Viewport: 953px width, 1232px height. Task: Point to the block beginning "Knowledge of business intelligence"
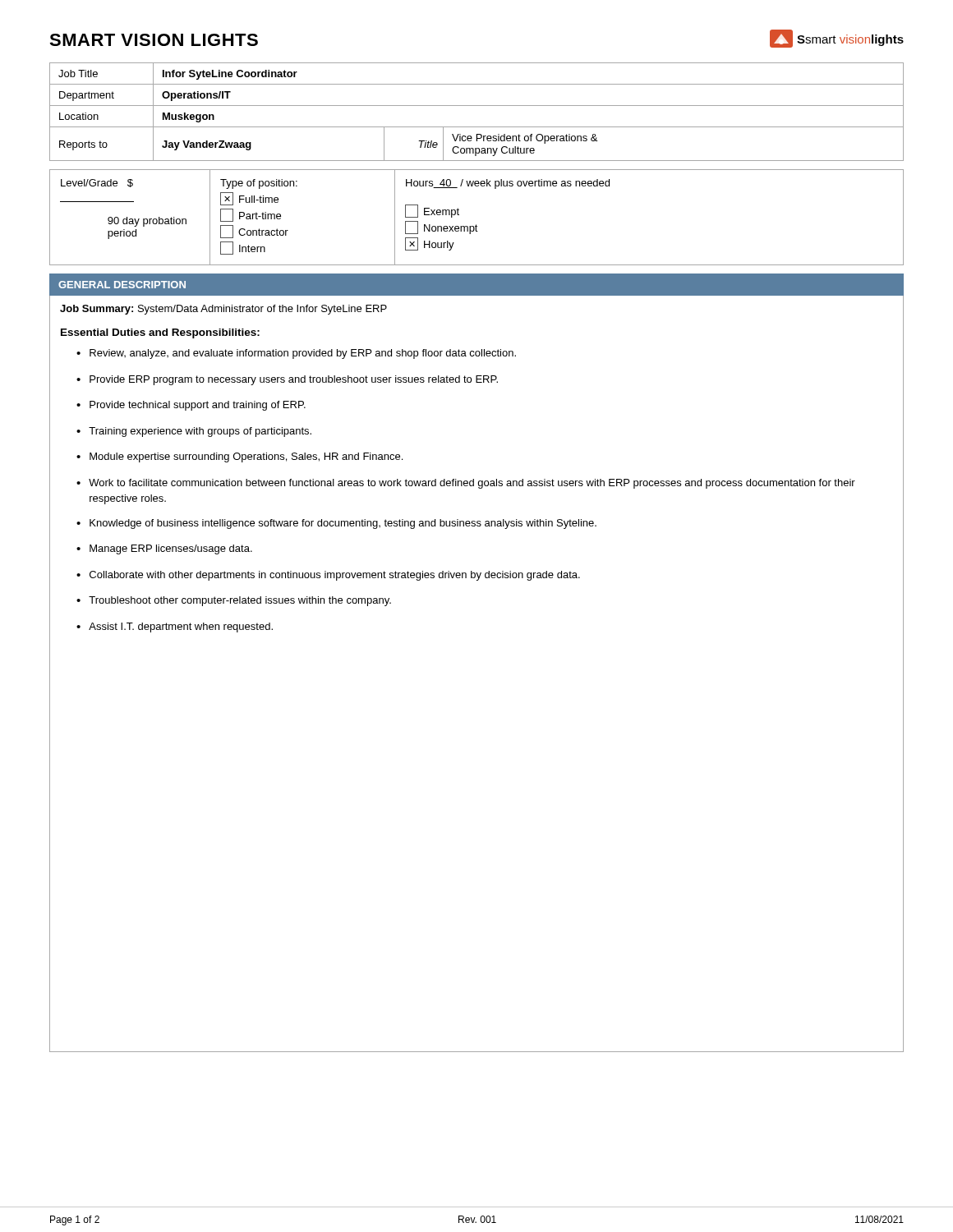[343, 522]
